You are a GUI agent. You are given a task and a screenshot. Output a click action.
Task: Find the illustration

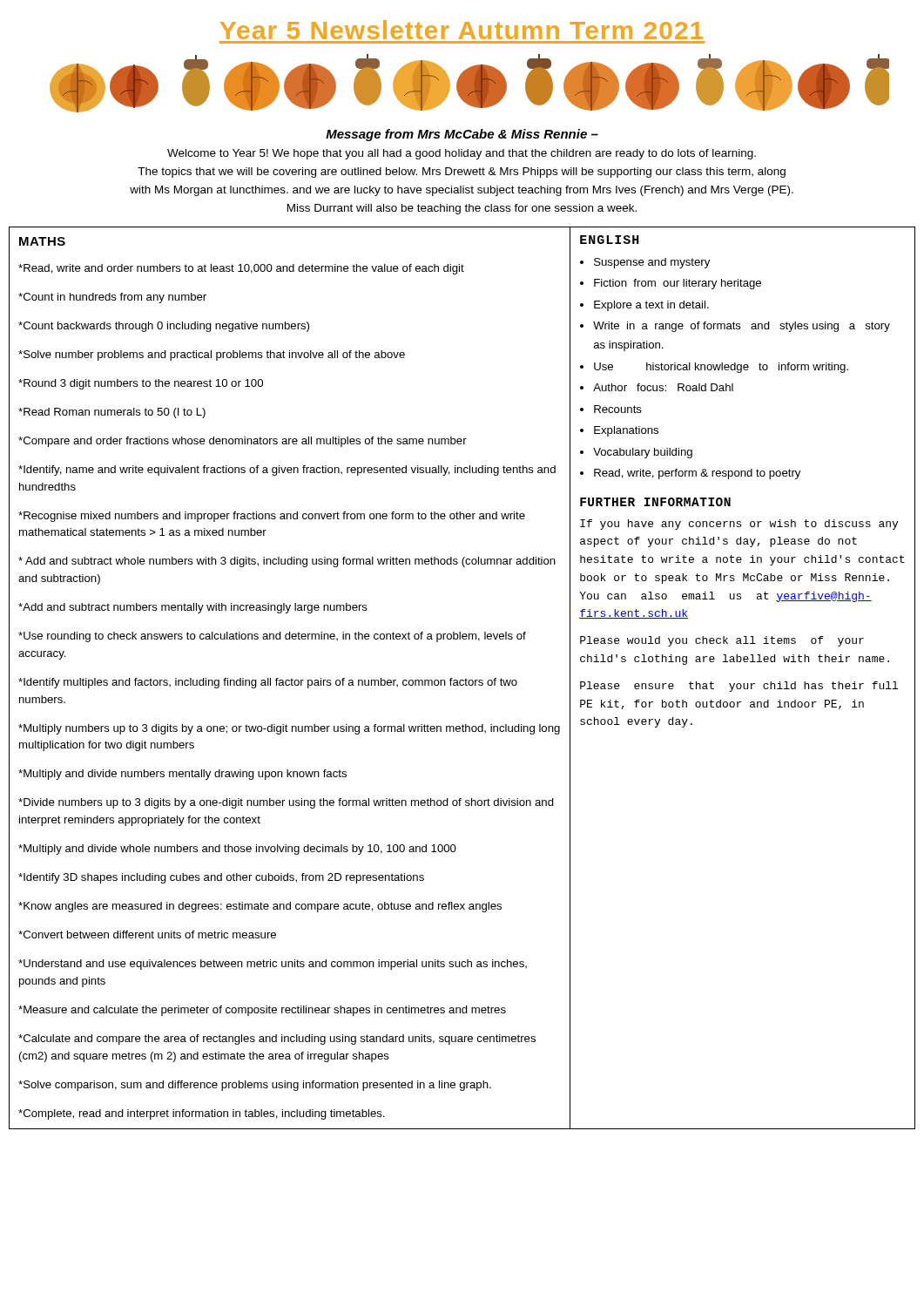point(462,87)
